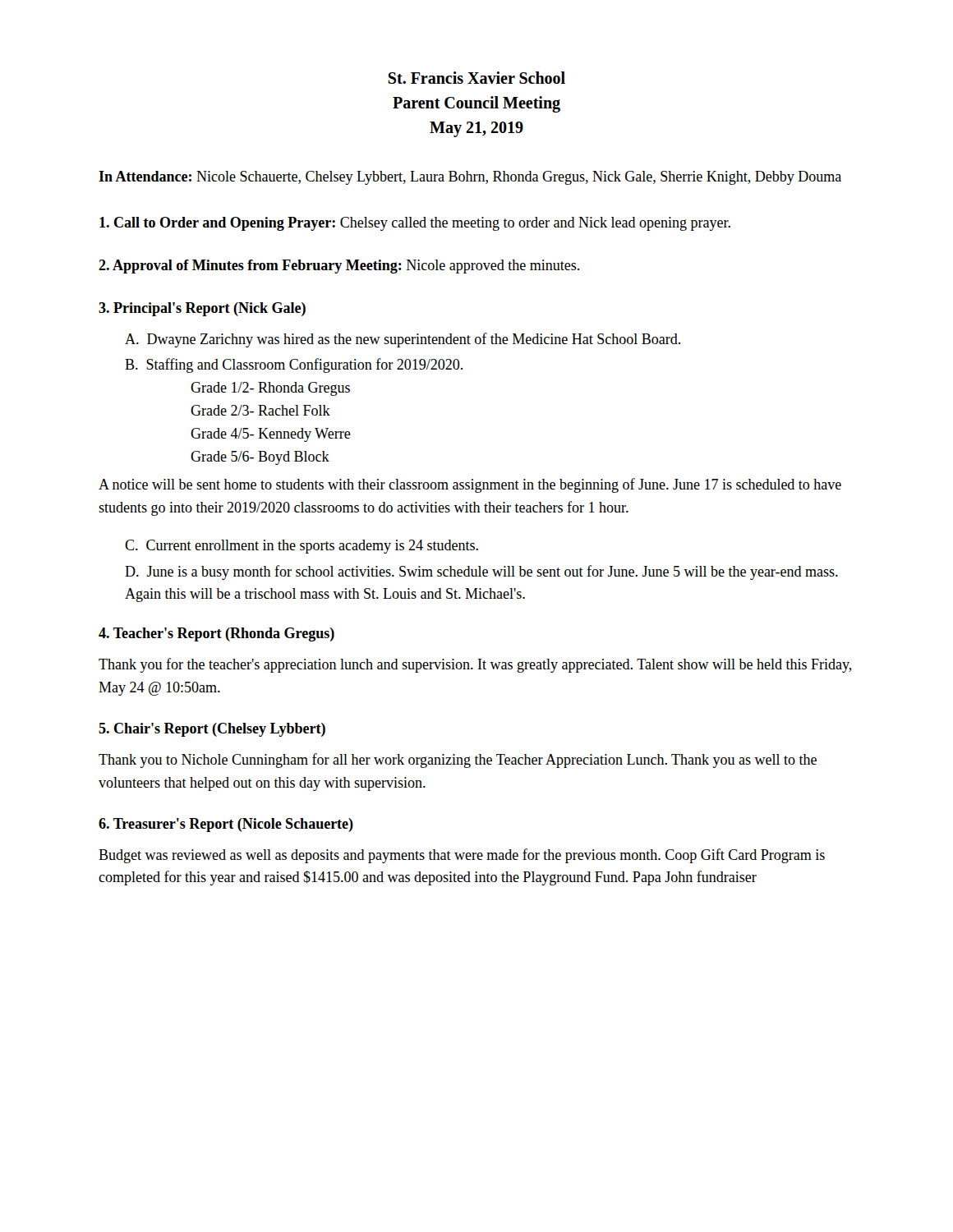Point to the section header beginning "2. Approval of Minutes from February Meeting: Nicole"

(339, 265)
